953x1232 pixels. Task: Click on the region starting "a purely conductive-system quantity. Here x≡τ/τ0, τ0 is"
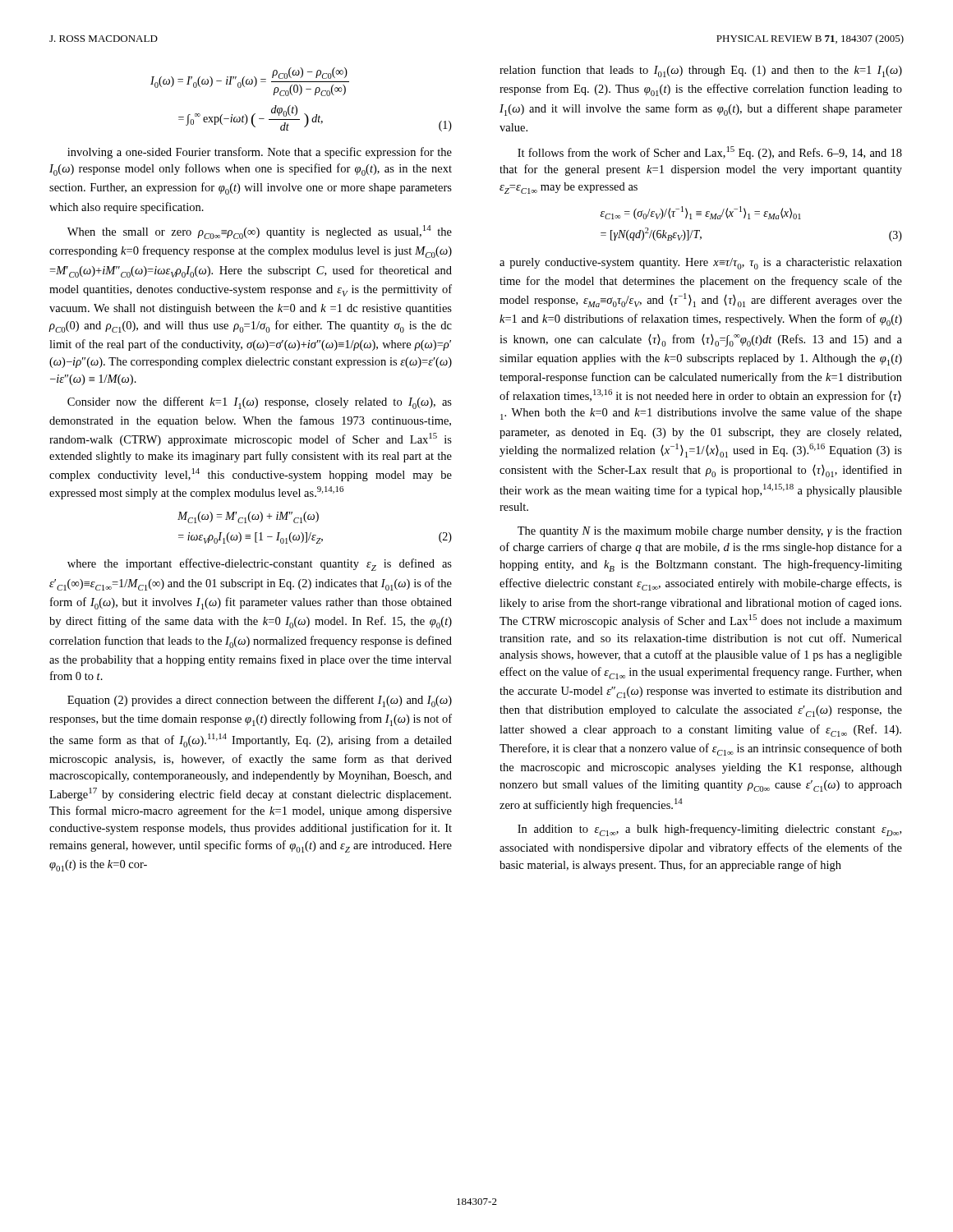701,385
